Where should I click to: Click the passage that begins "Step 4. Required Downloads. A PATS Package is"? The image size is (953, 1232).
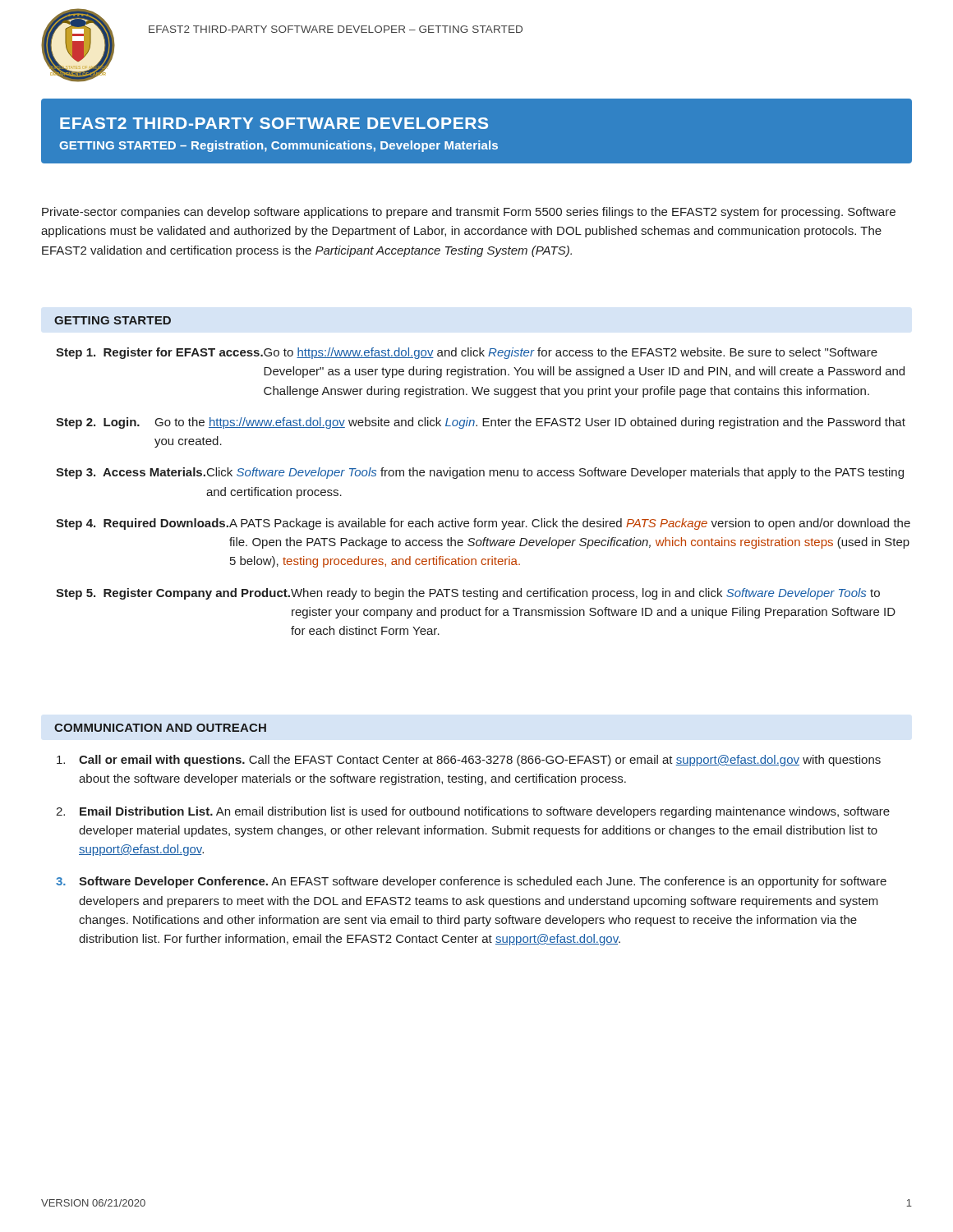pos(484,542)
